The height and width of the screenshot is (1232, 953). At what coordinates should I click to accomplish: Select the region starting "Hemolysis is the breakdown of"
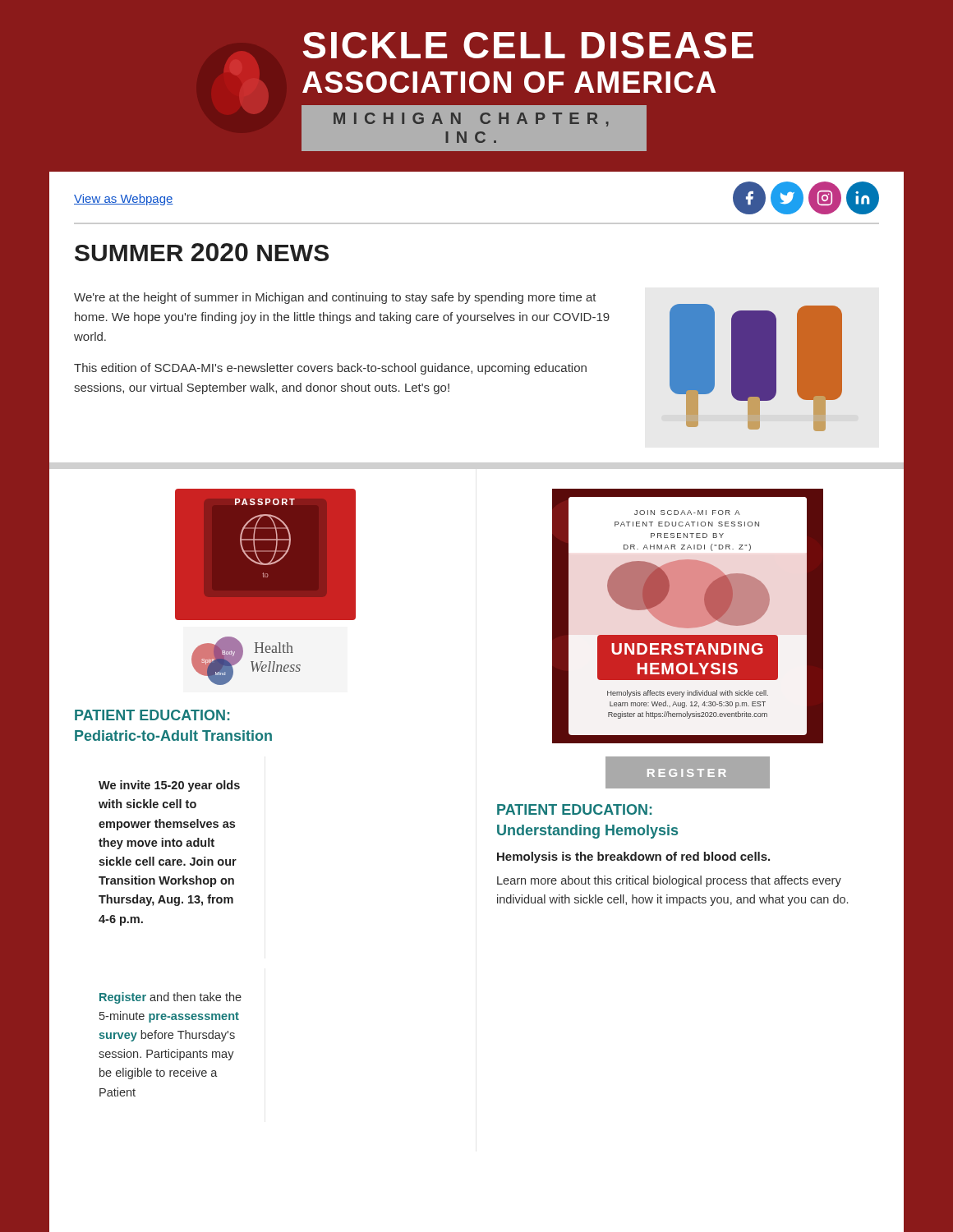634,856
